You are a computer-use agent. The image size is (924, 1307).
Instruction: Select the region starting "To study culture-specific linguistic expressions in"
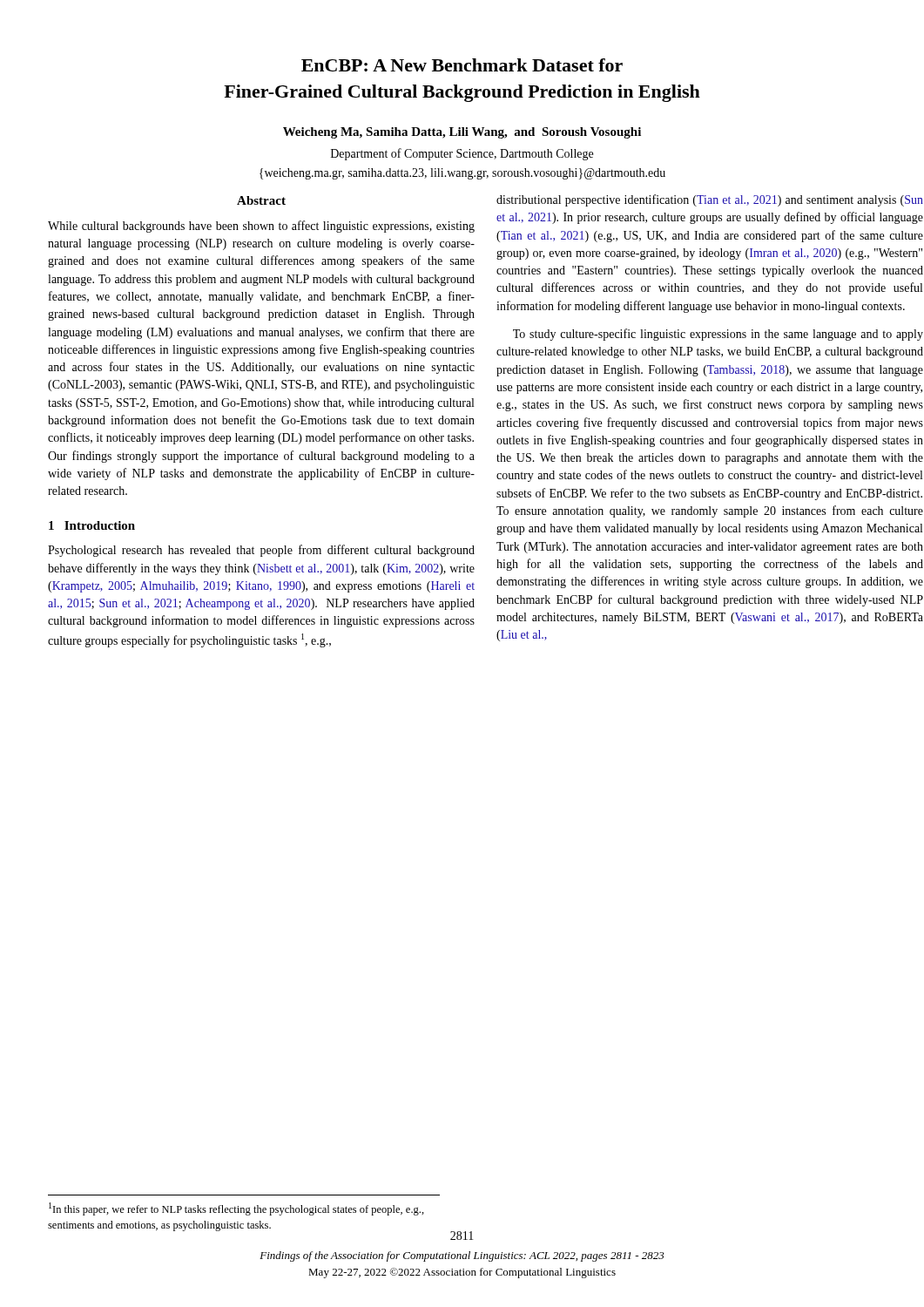click(710, 485)
